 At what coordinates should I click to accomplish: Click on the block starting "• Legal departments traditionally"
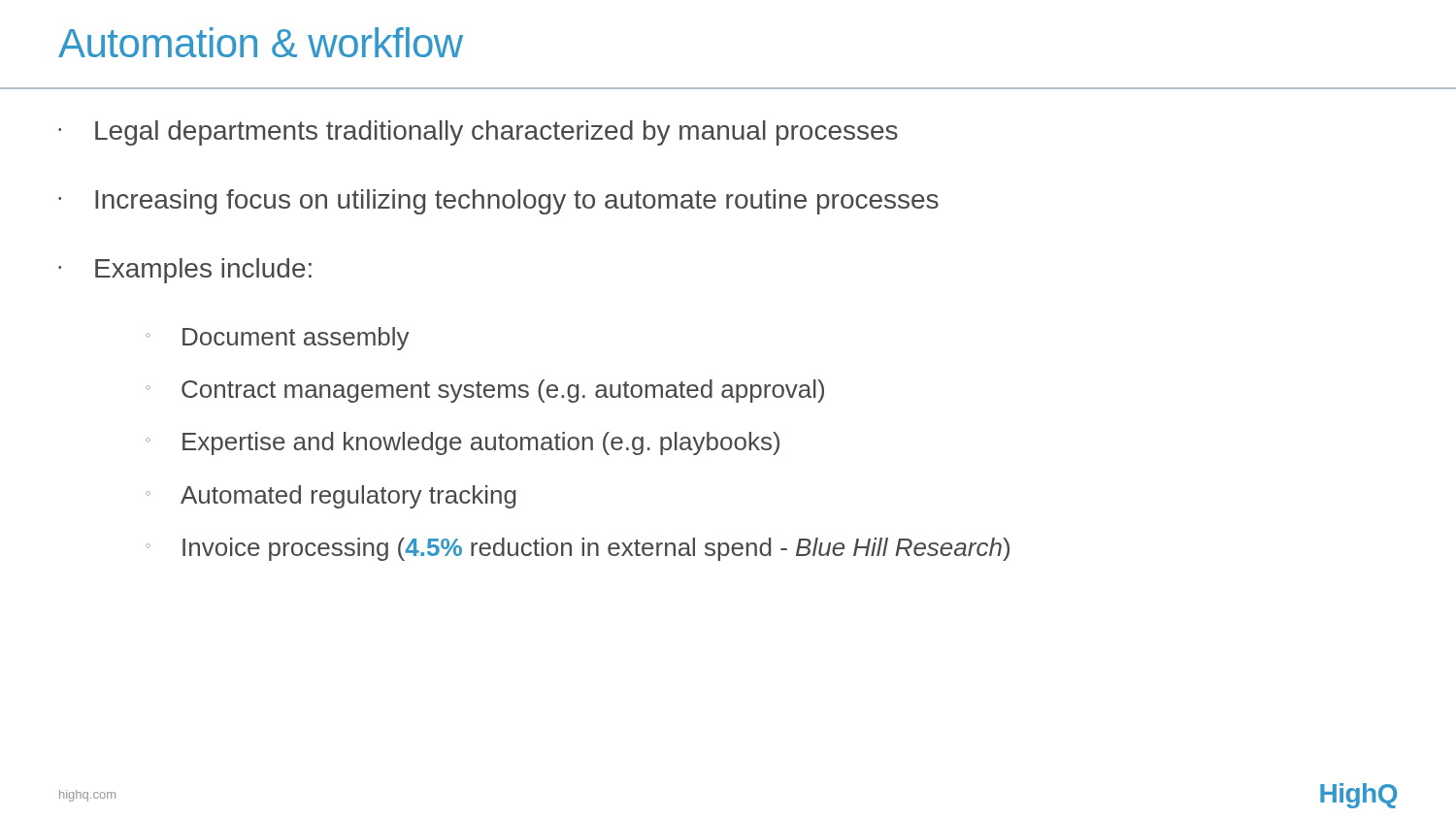pyautogui.click(x=478, y=131)
